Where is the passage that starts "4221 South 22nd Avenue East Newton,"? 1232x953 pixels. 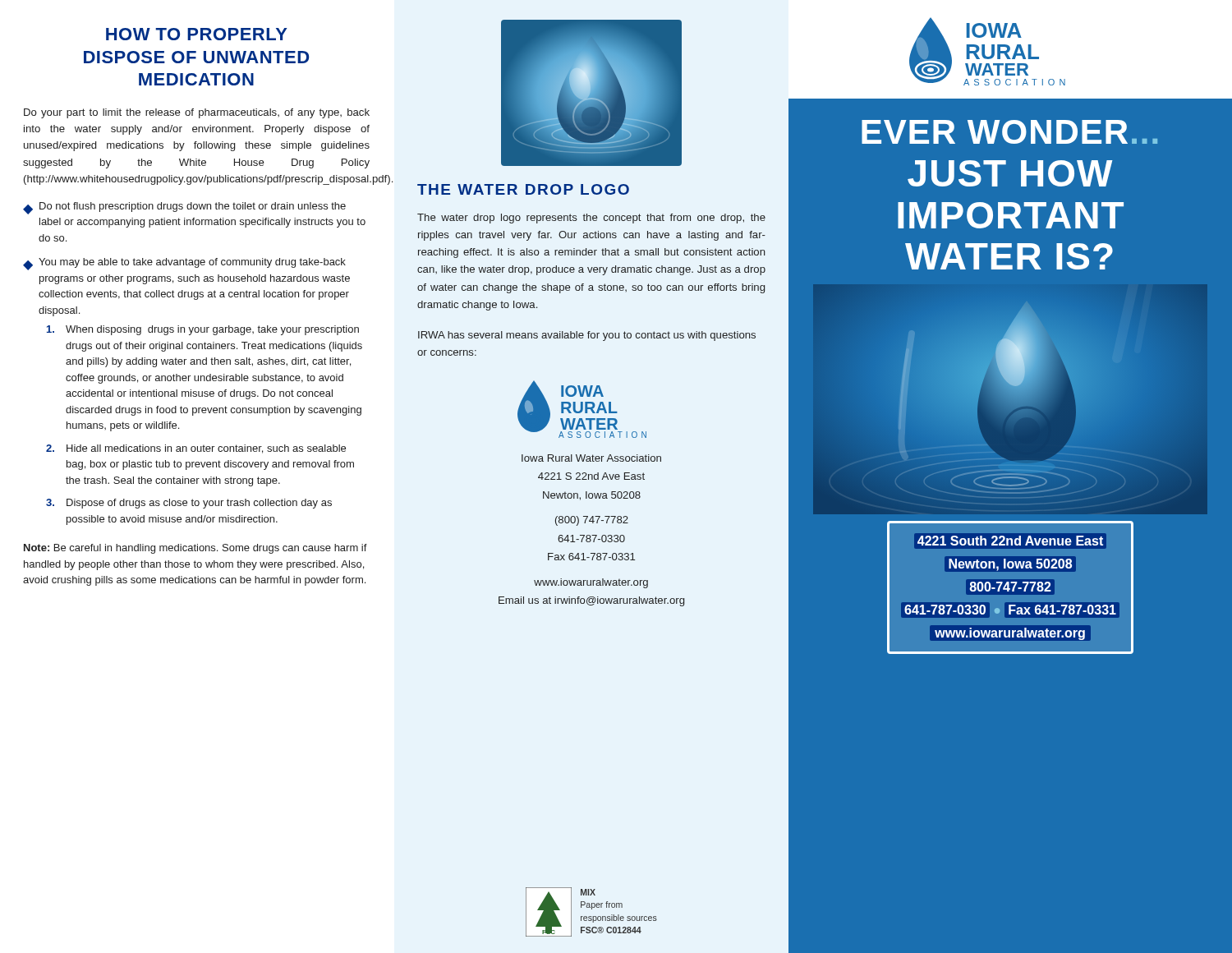click(1010, 587)
